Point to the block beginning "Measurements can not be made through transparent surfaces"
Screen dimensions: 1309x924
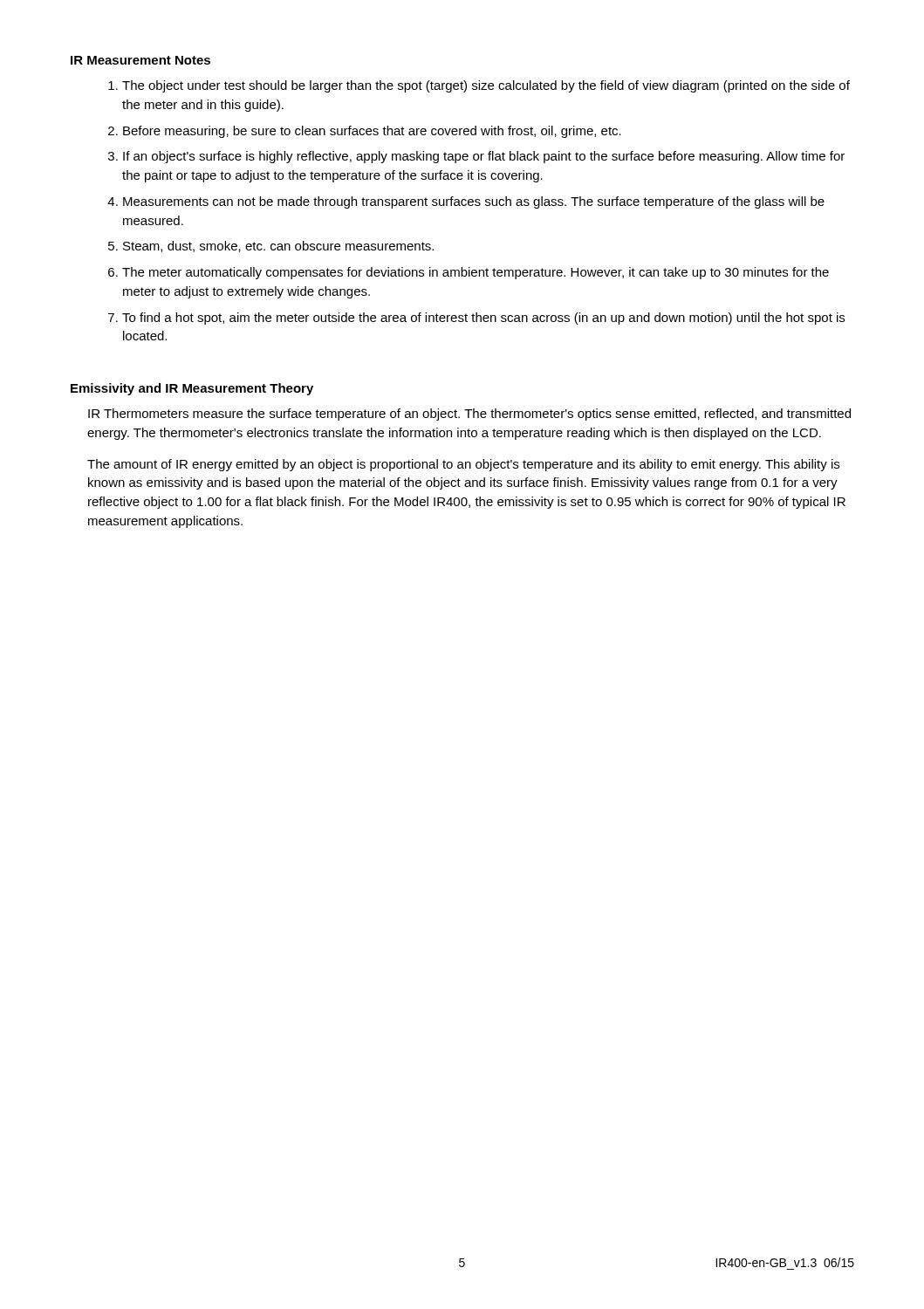click(x=473, y=210)
